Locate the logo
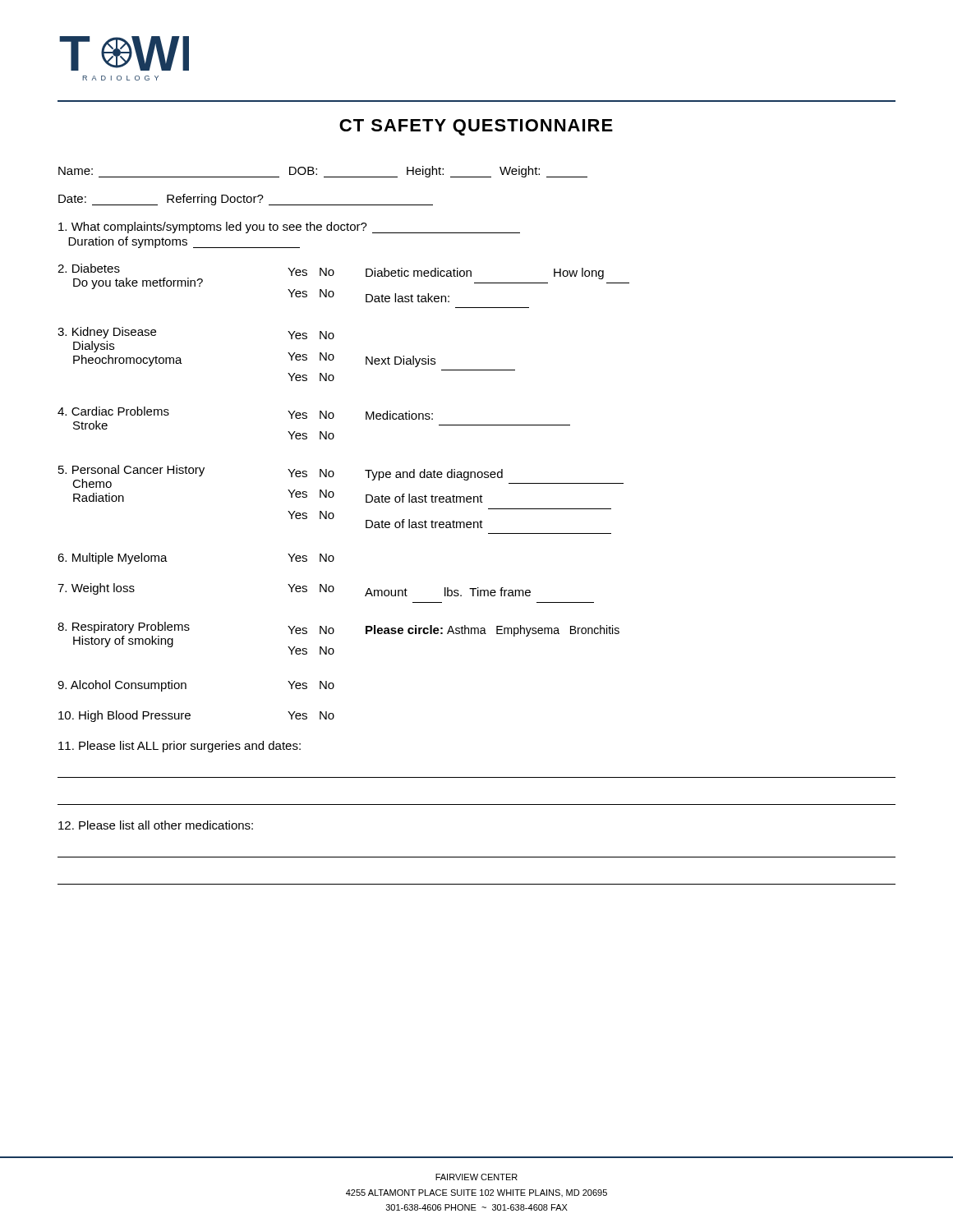The width and height of the screenshot is (953, 1232). 476,54
